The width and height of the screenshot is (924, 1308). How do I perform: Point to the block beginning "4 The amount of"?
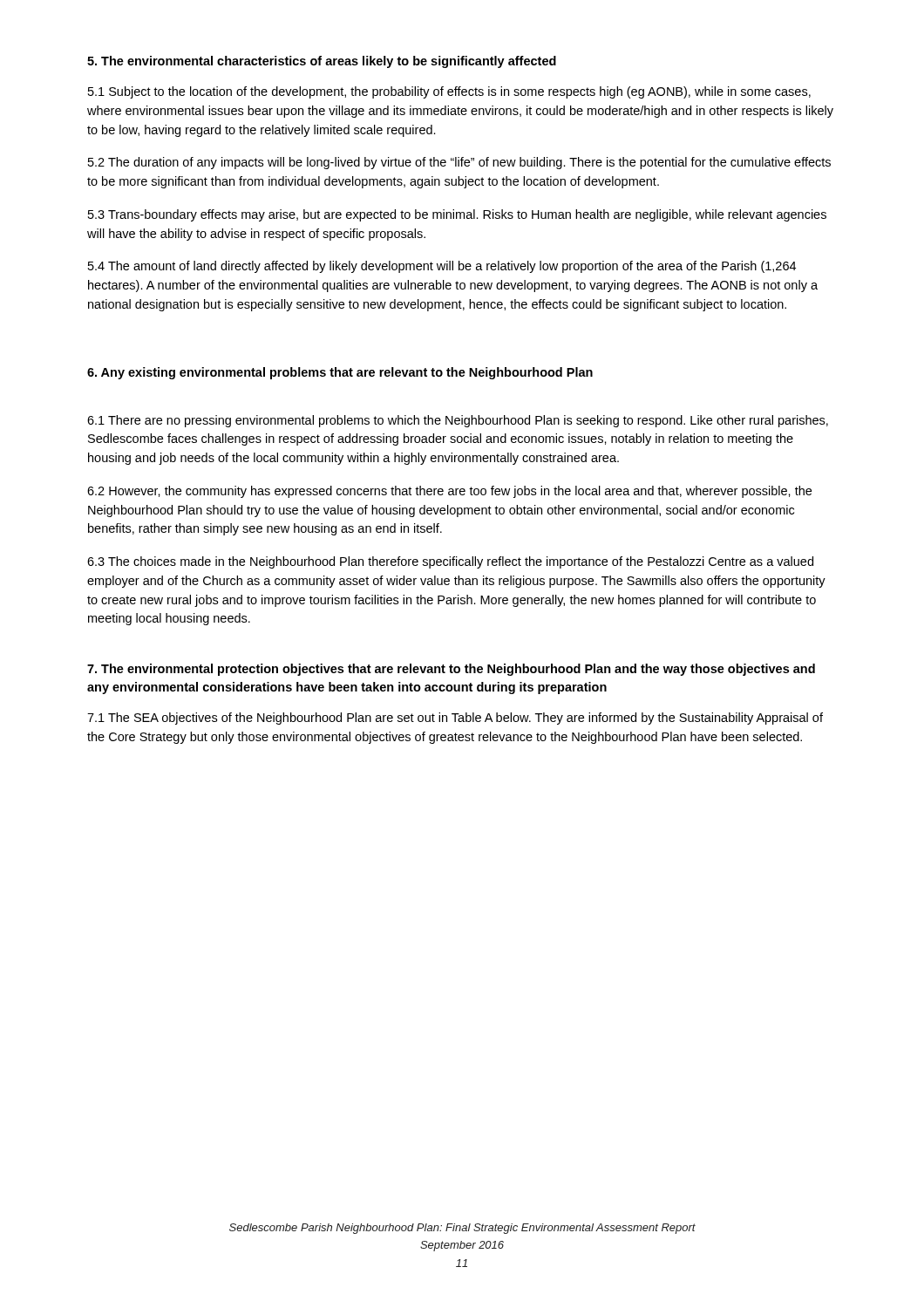coord(452,285)
